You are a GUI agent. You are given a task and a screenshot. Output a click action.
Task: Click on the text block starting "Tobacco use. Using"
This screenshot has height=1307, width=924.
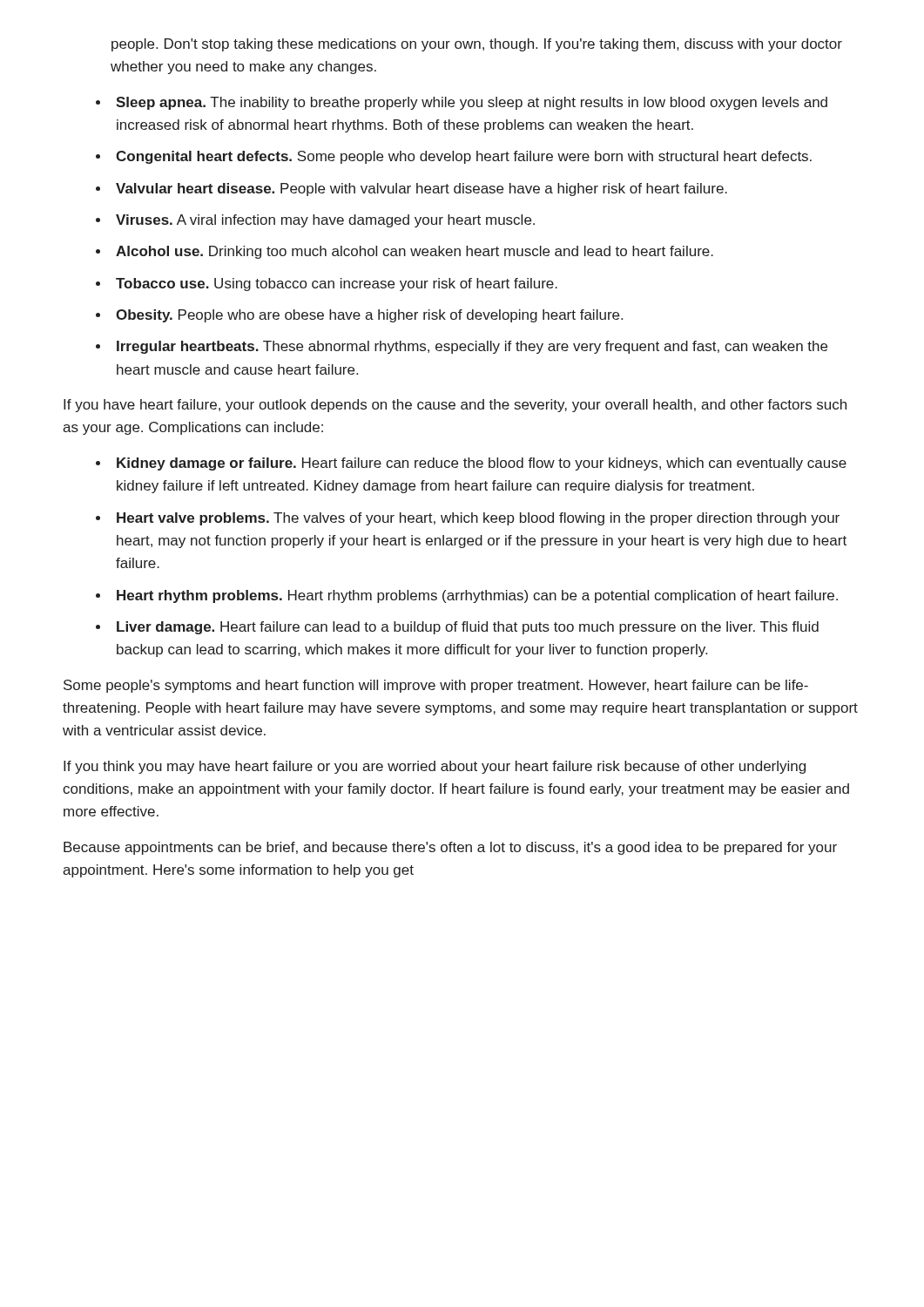tap(337, 283)
